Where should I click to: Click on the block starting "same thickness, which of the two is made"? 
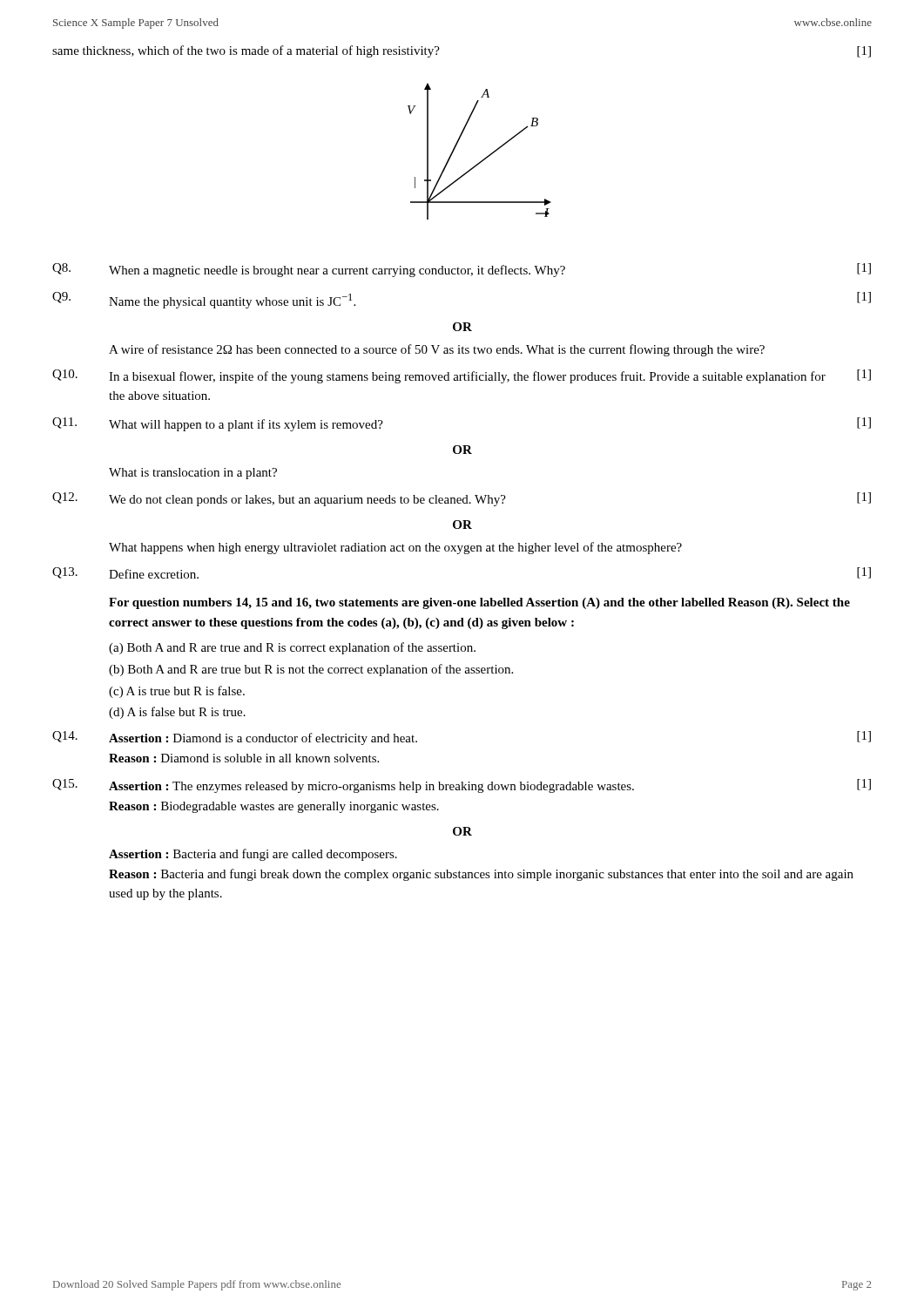(x=252, y=52)
